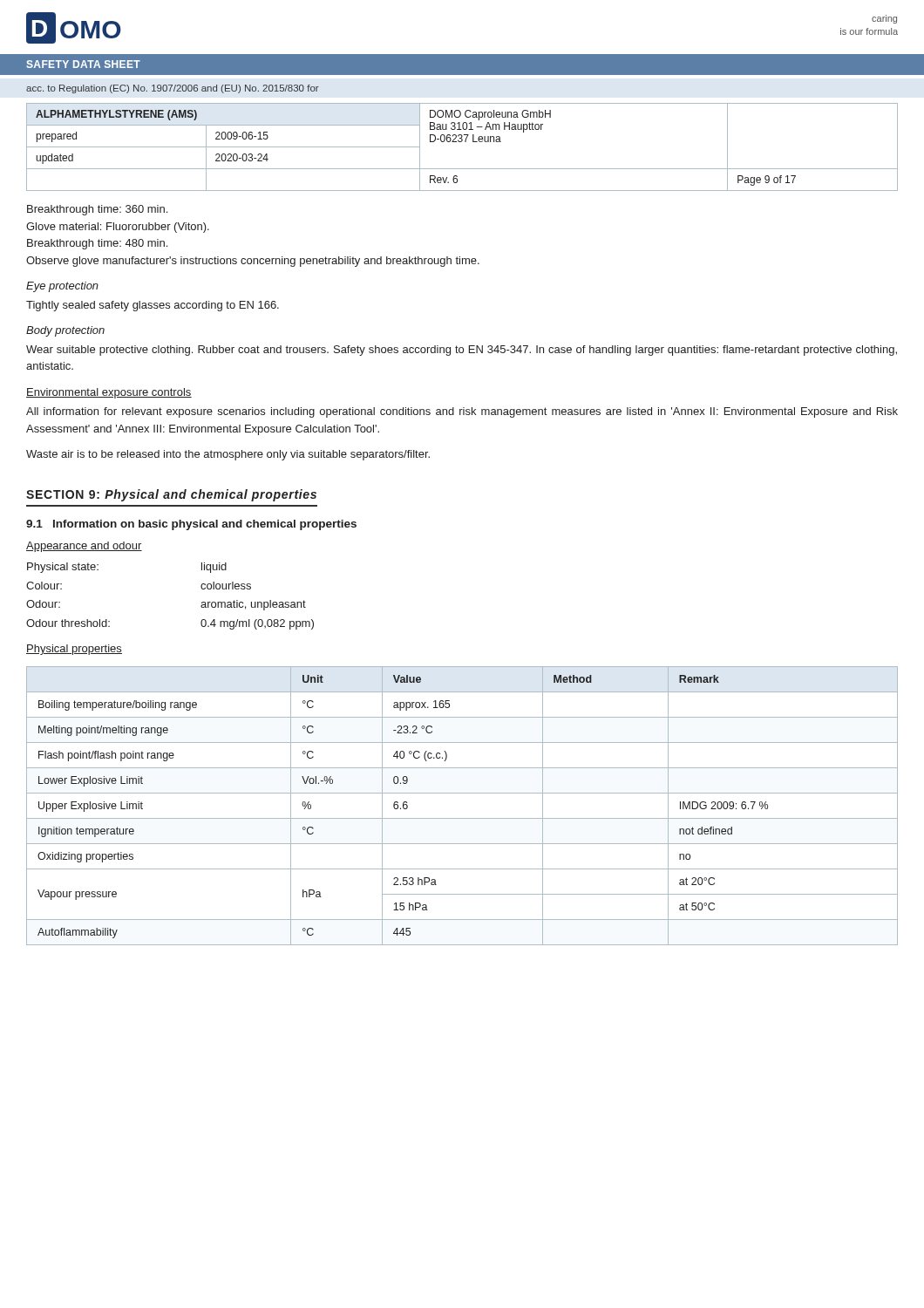
Task: Point to the region starting "Body protection Wear suitable protective clothing."
Action: click(x=462, y=347)
